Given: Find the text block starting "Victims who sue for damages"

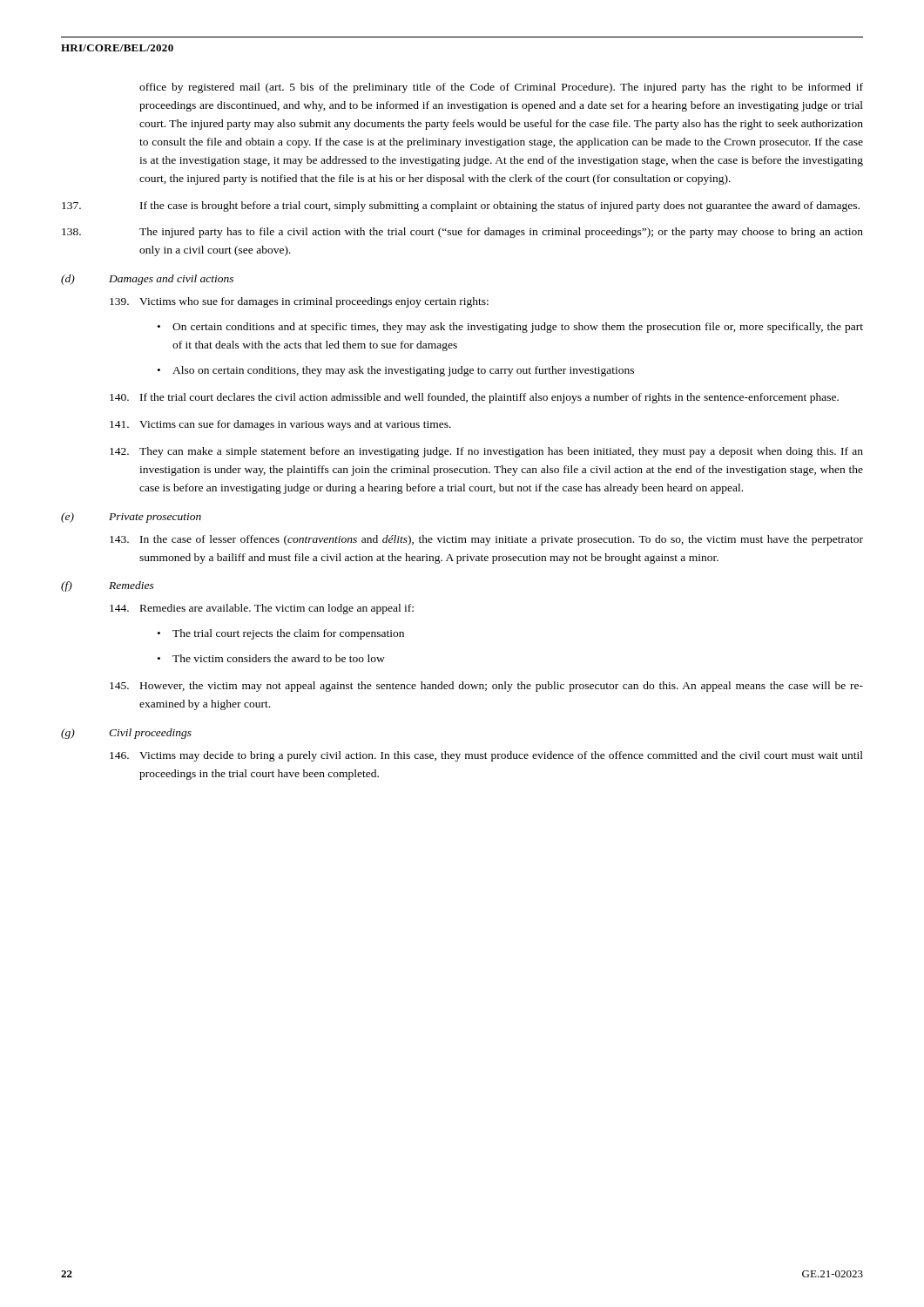Looking at the screenshot, I should coord(486,302).
